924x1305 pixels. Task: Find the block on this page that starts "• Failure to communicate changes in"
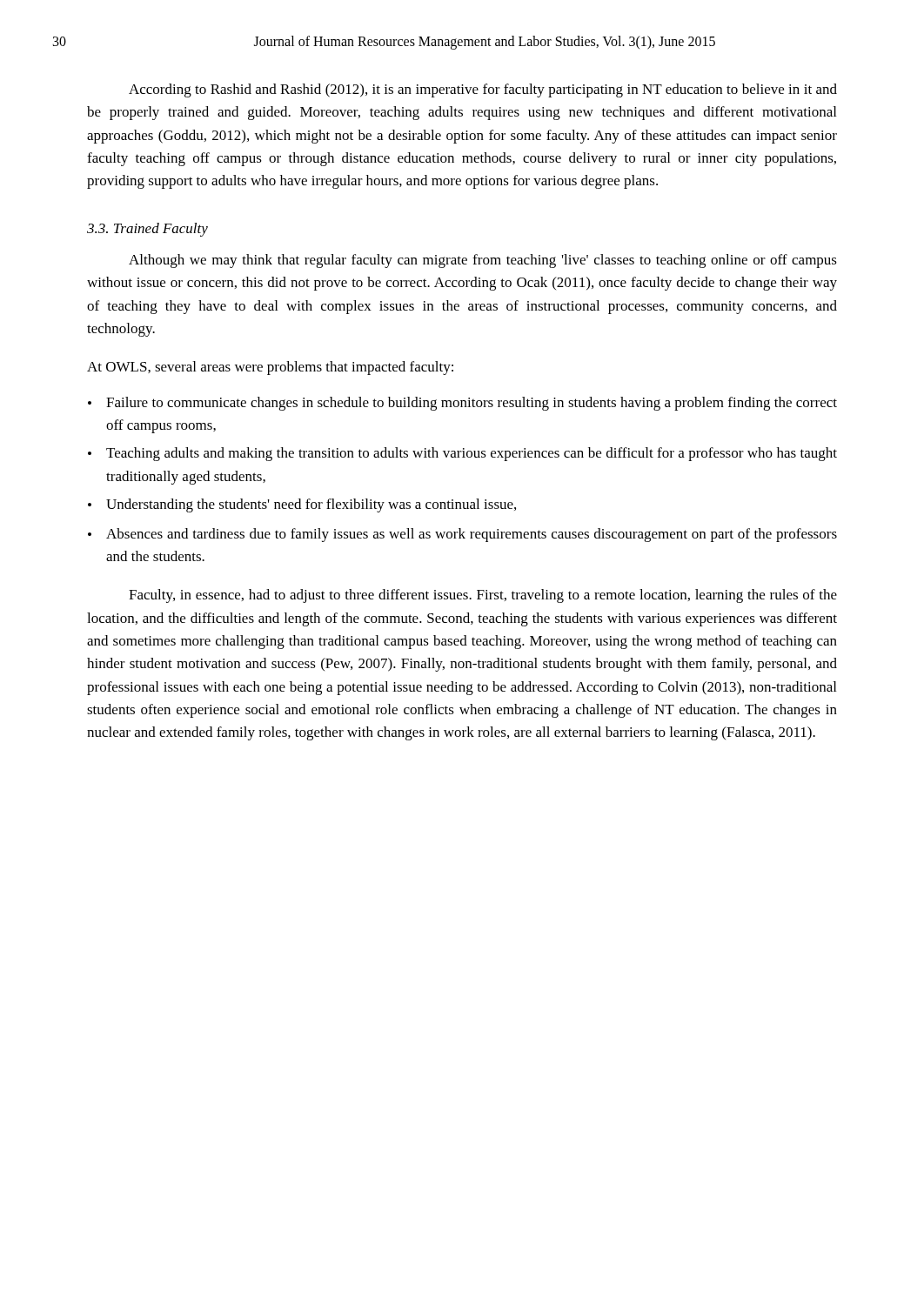[x=462, y=414]
